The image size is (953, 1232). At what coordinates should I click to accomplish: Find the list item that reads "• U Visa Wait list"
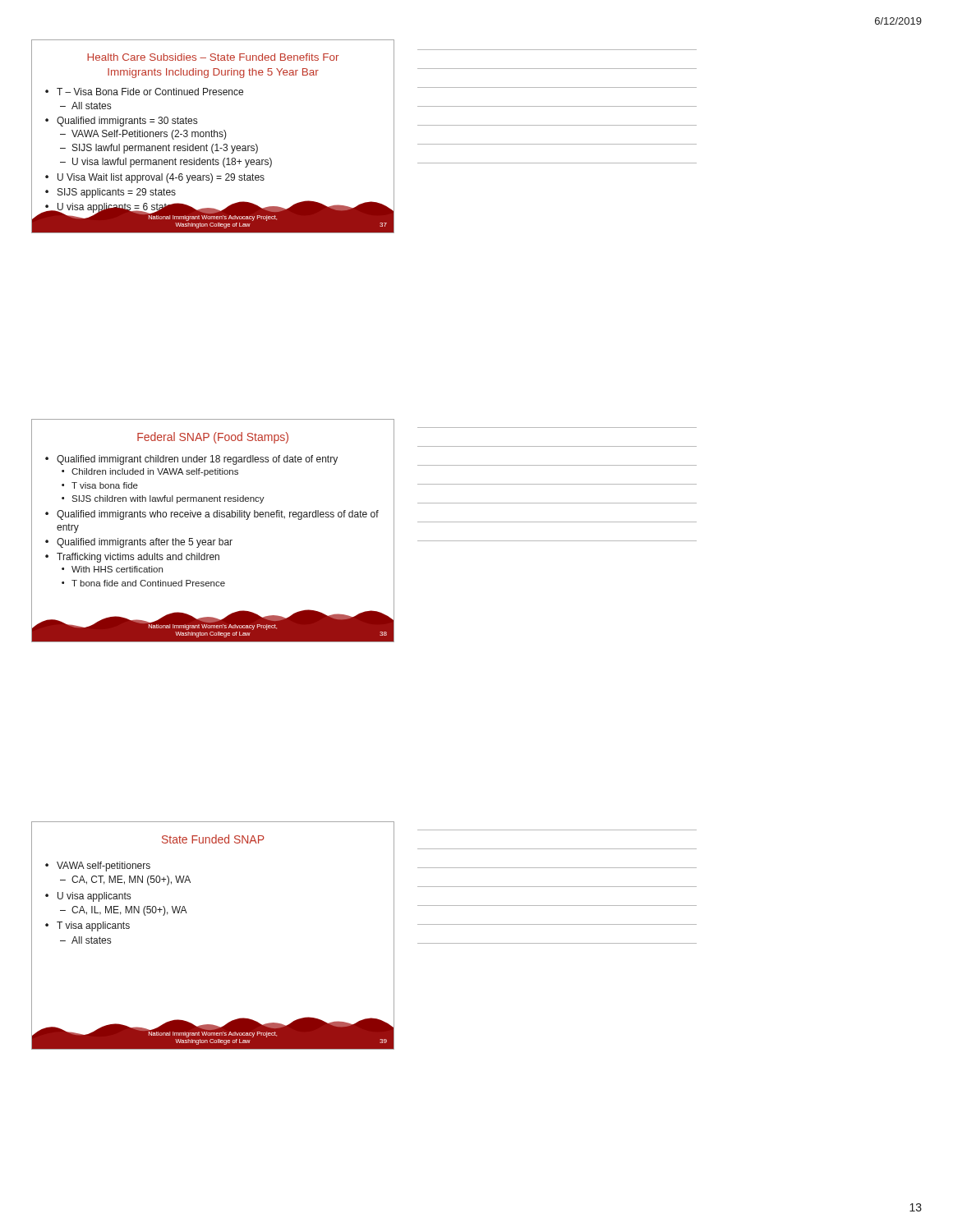click(x=155, y=177)
